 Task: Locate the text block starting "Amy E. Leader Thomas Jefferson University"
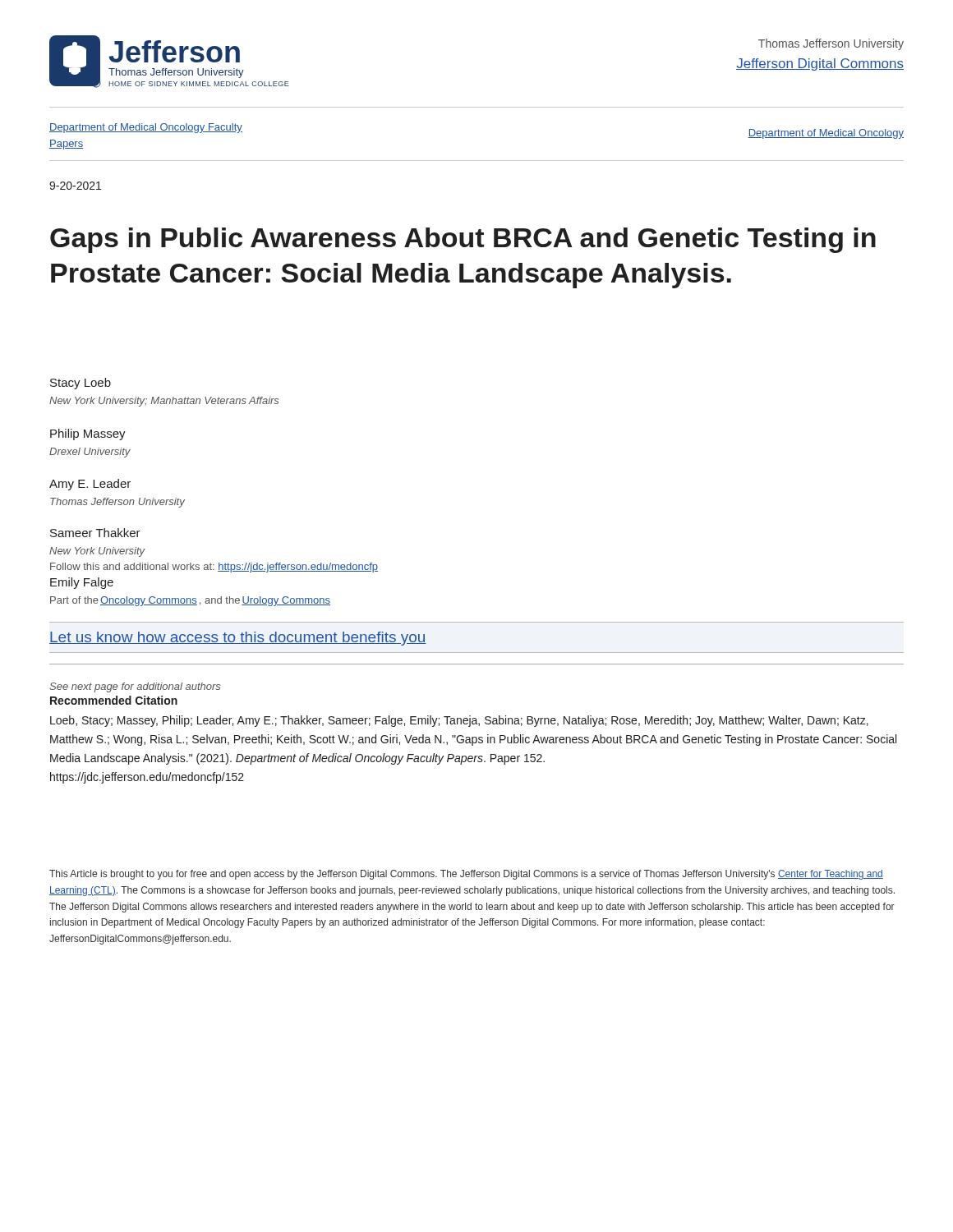coord(117,492)
